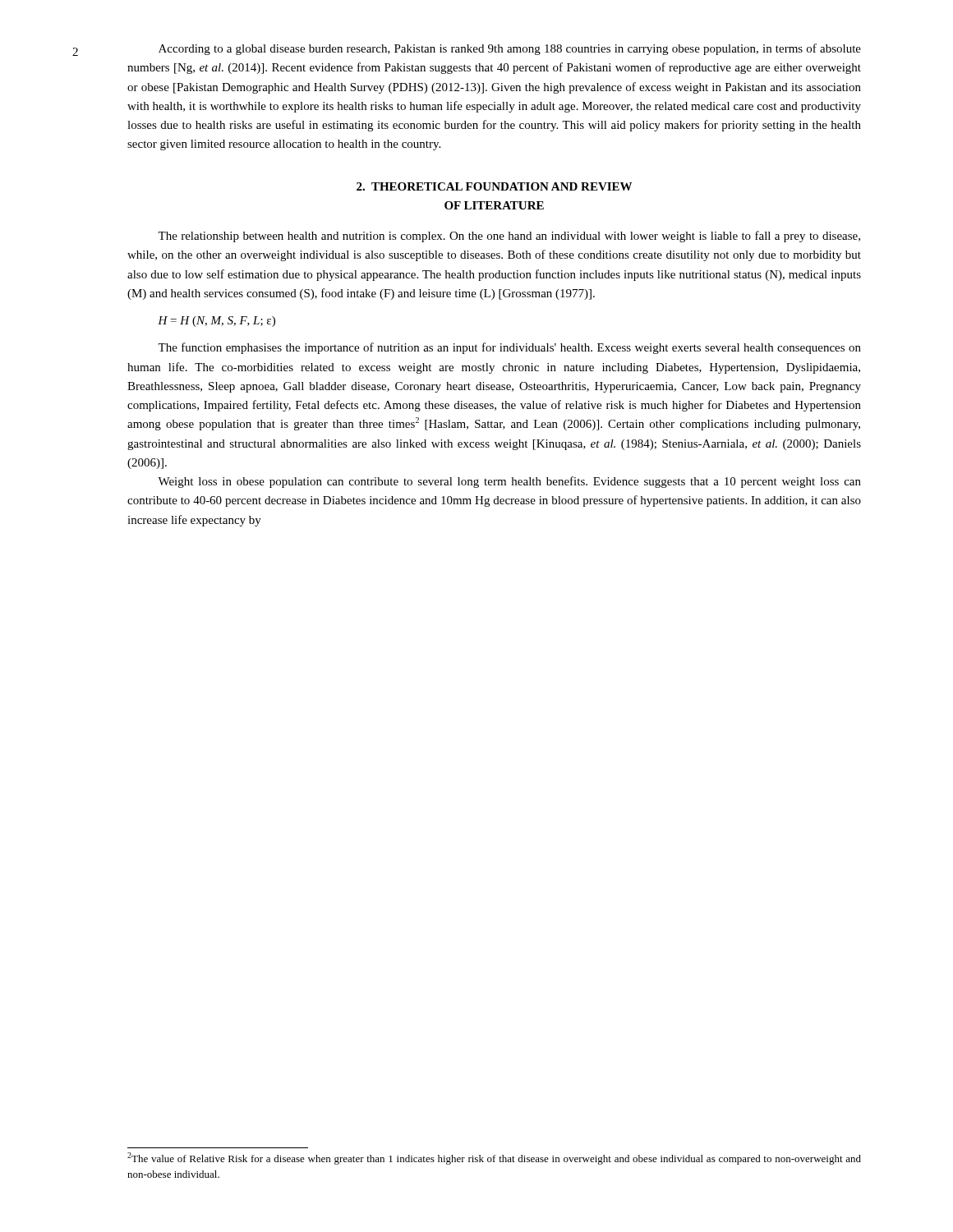Point to the text block starting "H = H (N, M, S,"

(x=217, y=320)
